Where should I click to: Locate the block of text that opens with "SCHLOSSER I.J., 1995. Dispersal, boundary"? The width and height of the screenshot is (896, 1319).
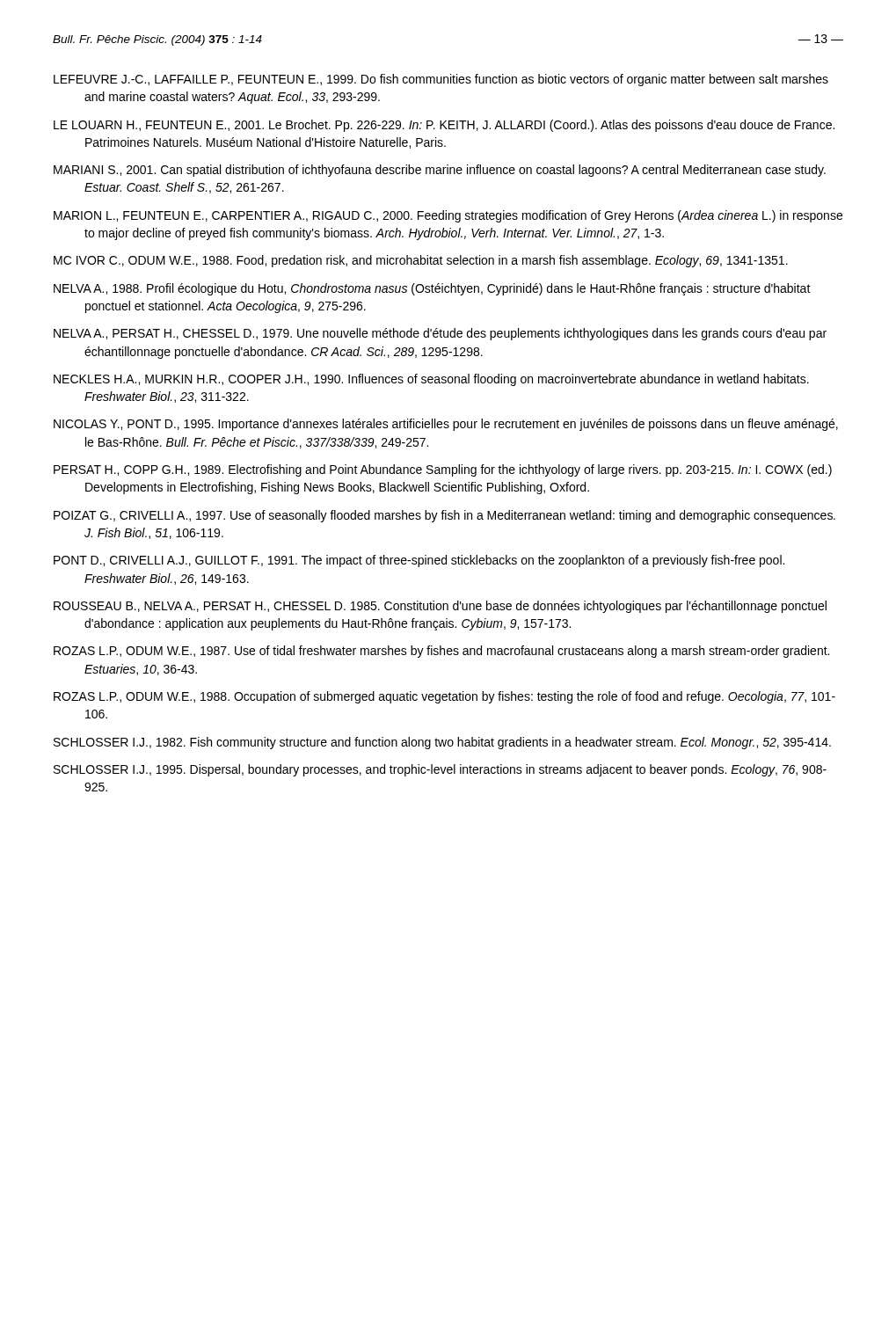(x=448, y=778)
